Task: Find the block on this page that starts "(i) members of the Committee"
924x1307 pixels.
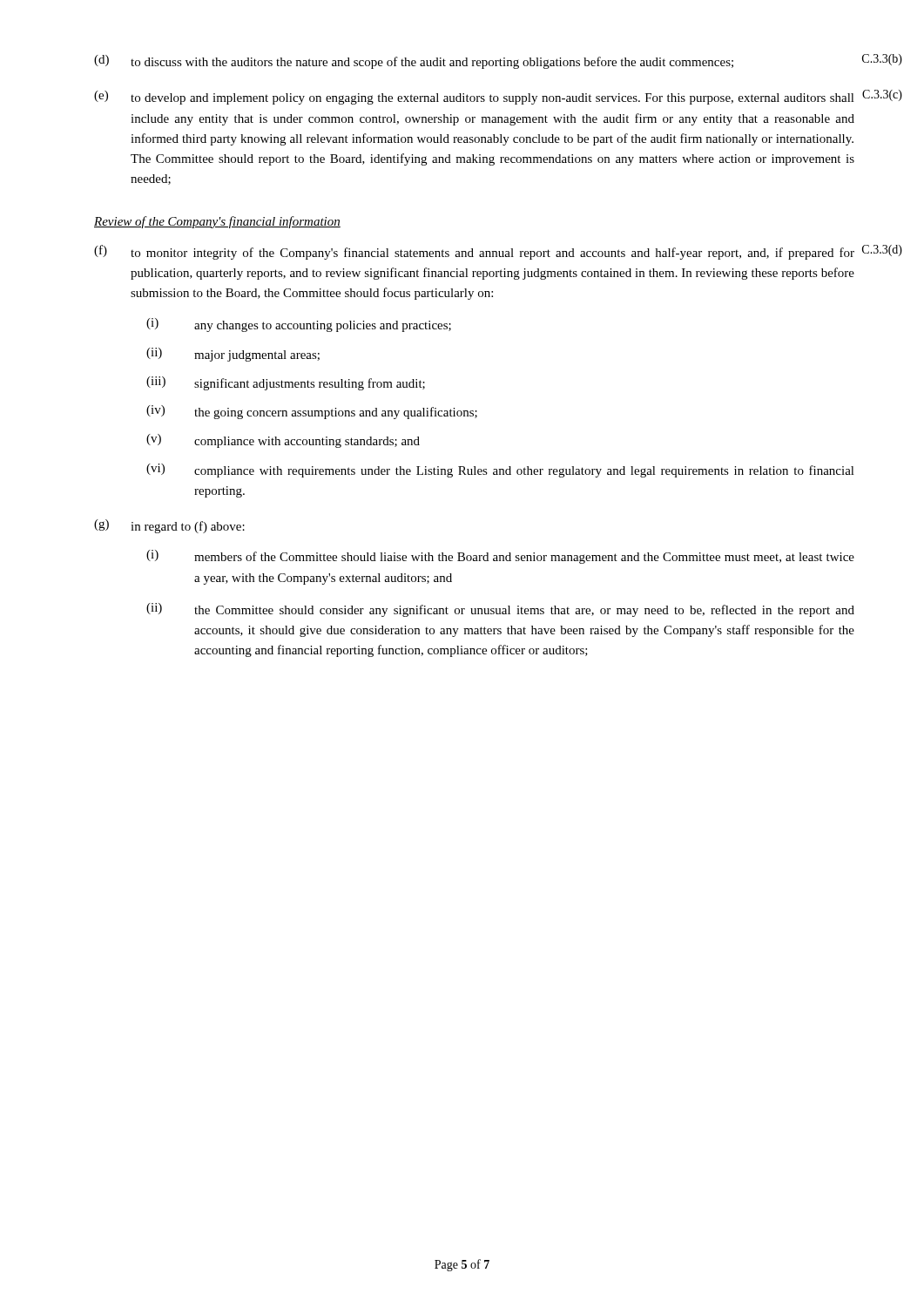Action: click(500, 568)
